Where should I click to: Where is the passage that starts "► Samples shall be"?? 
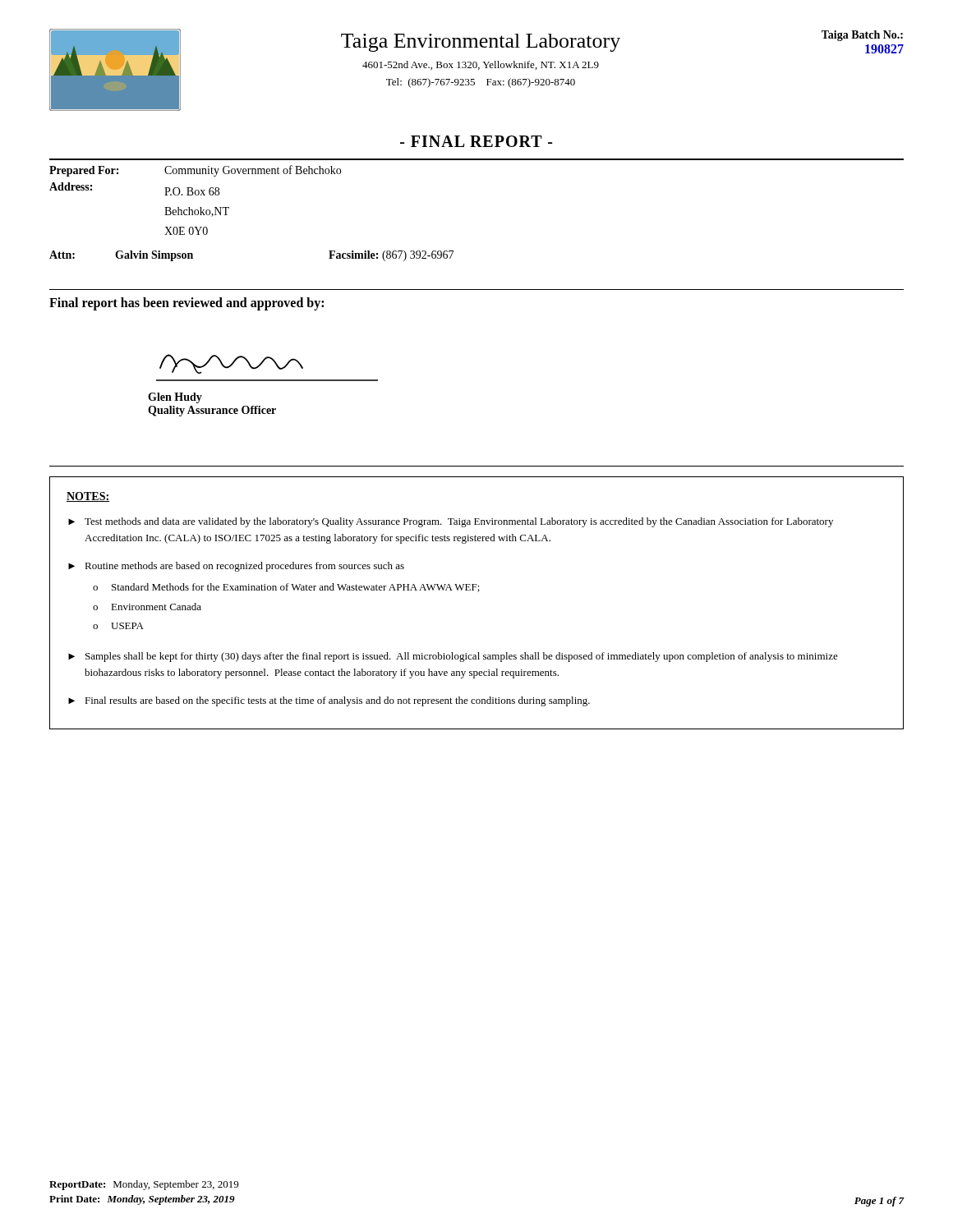476,664
